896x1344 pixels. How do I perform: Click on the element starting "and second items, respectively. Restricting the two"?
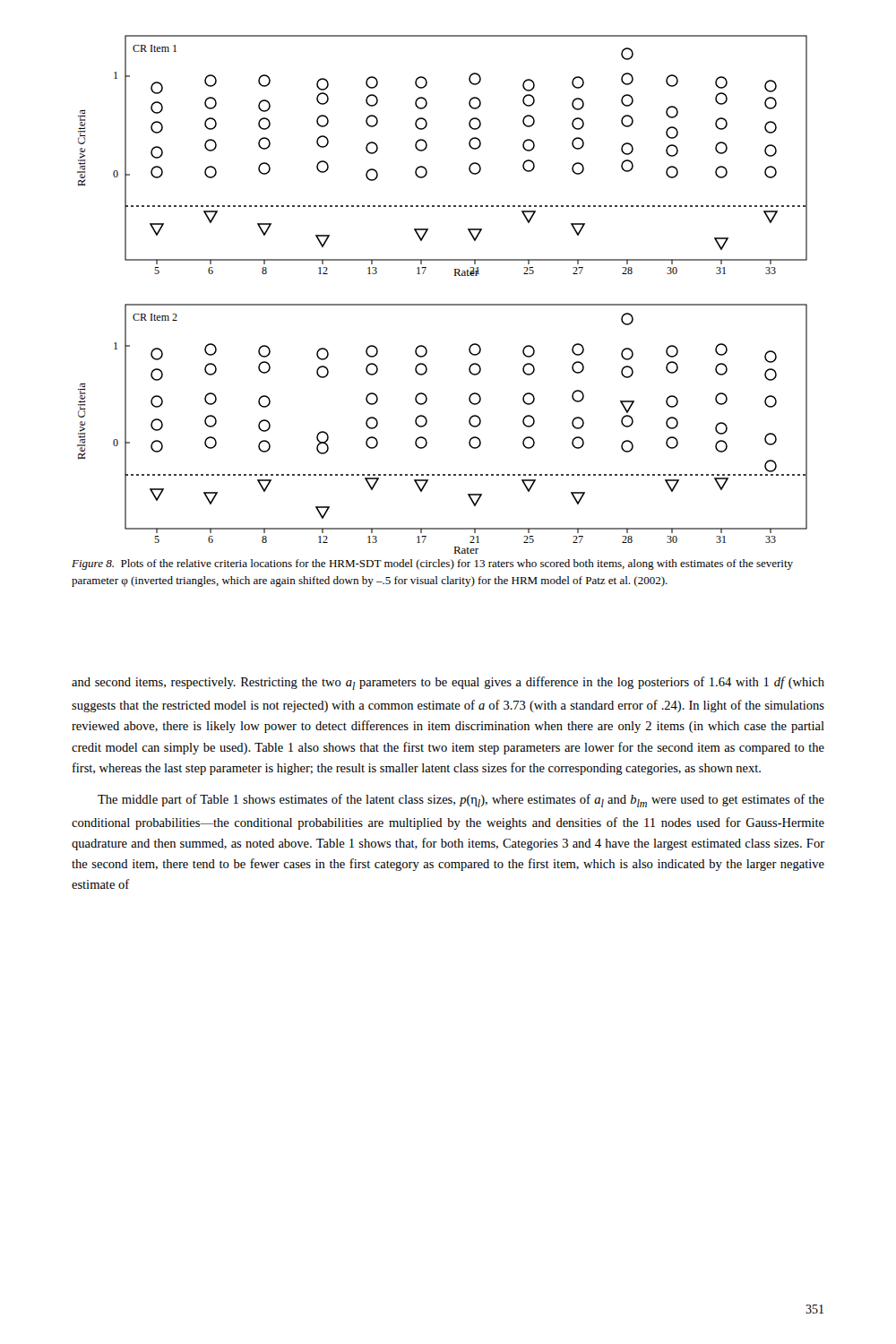point(448,683)
